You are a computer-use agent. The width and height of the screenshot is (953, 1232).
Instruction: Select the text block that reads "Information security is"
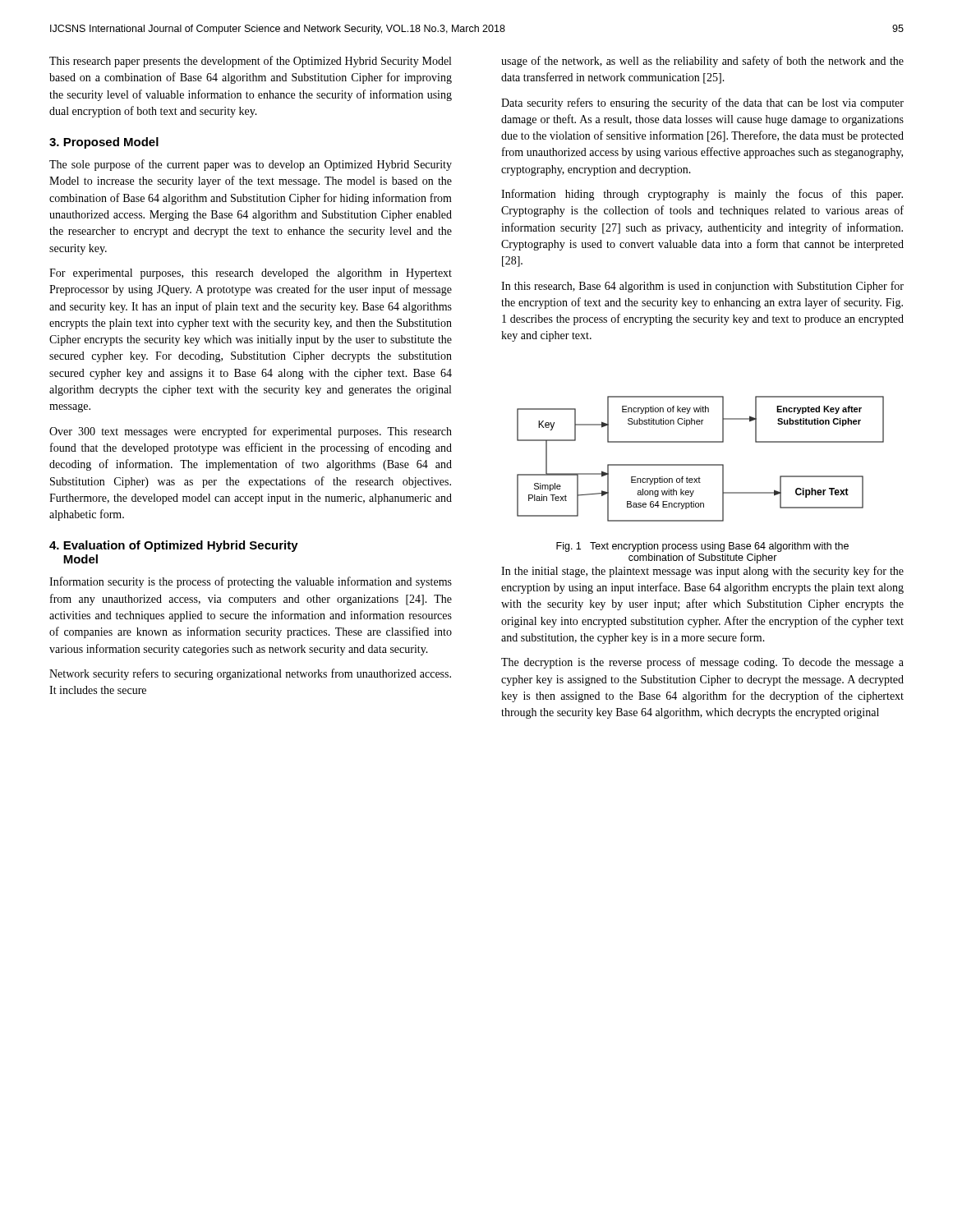click(251, 616)
